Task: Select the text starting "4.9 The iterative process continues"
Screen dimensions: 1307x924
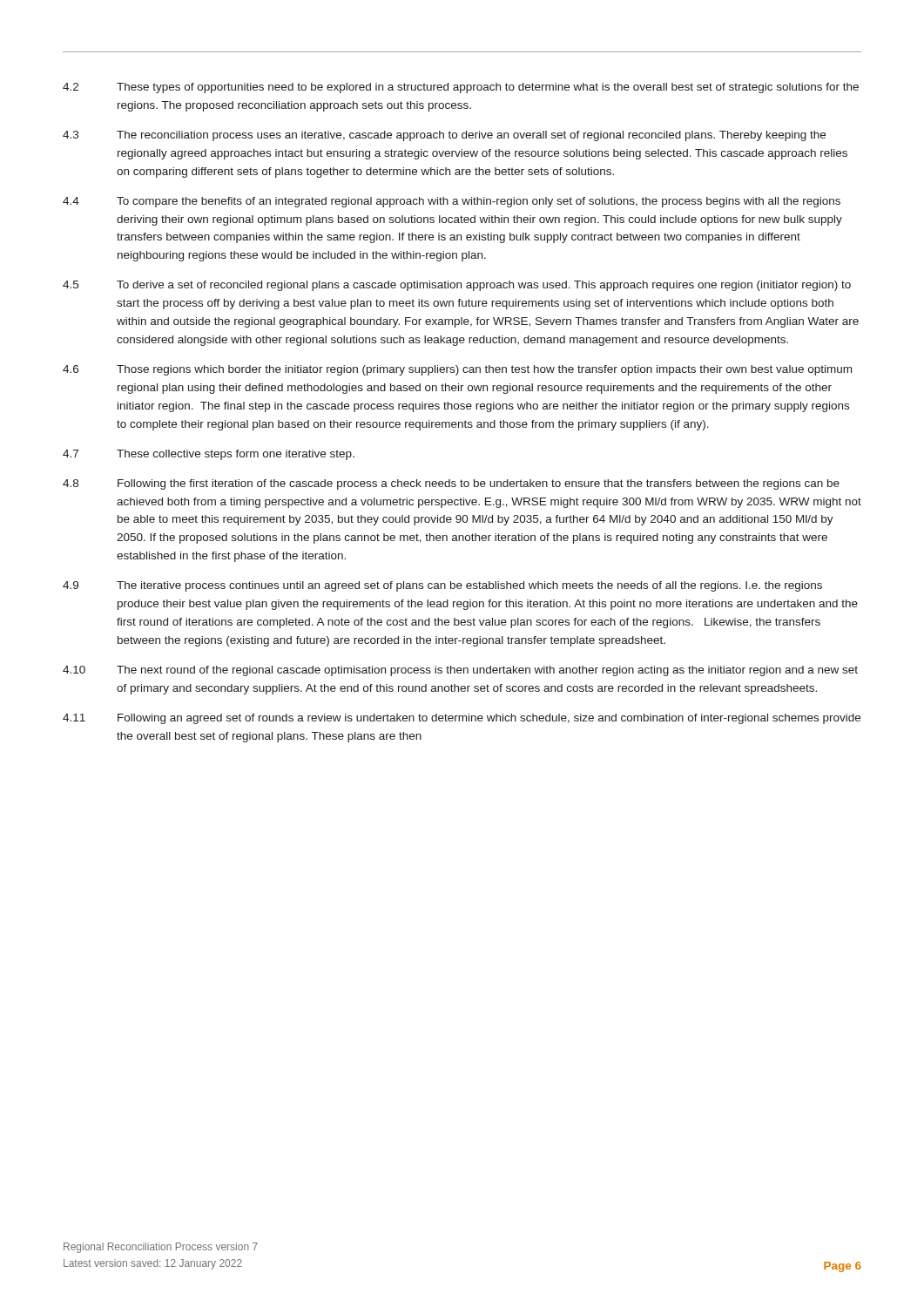Action: pos(462,614)
